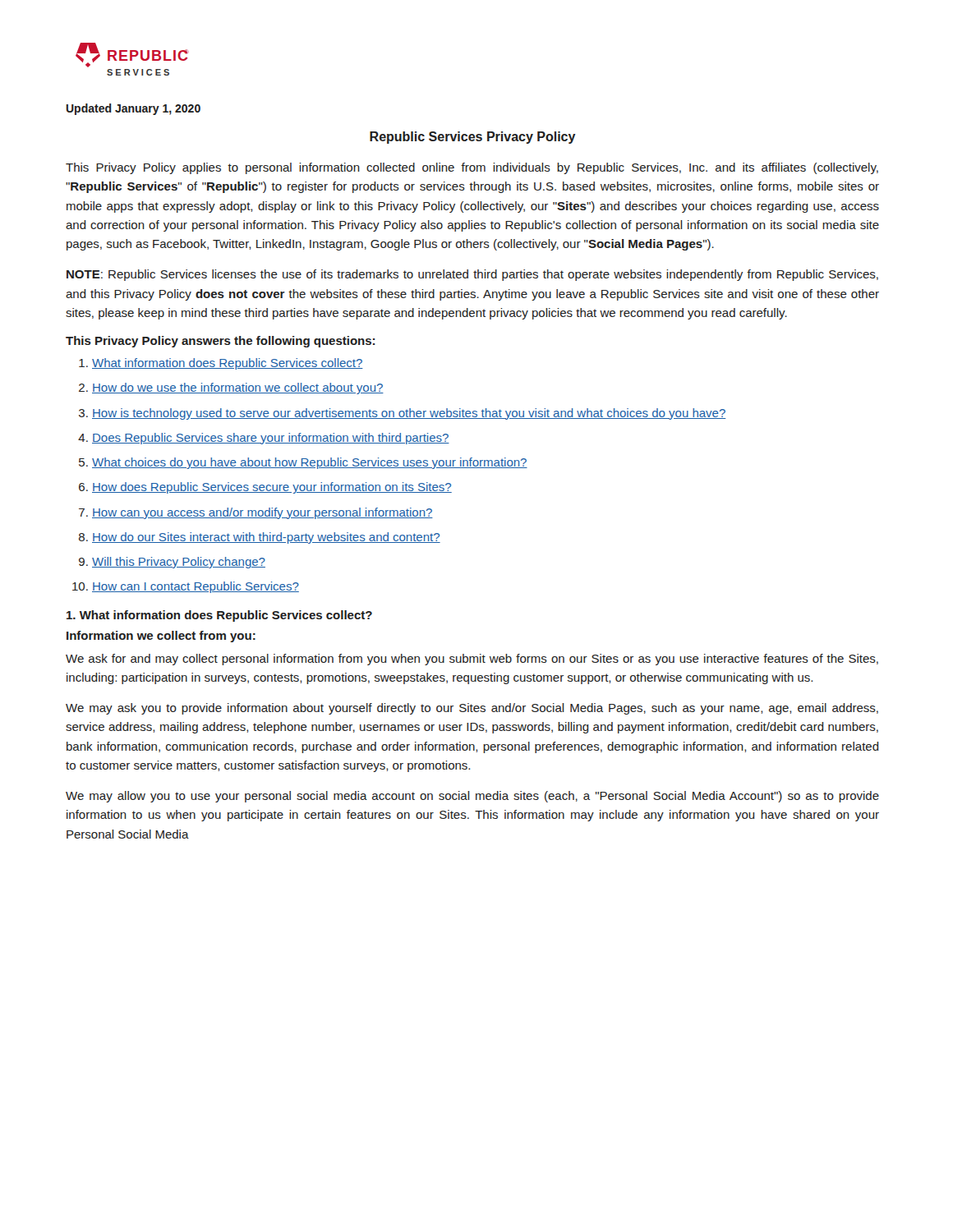Select the text block starting "Republic Services Privacy Policy"
The width and height of the screenshot is (953, 1232).
tap(472, 137)
